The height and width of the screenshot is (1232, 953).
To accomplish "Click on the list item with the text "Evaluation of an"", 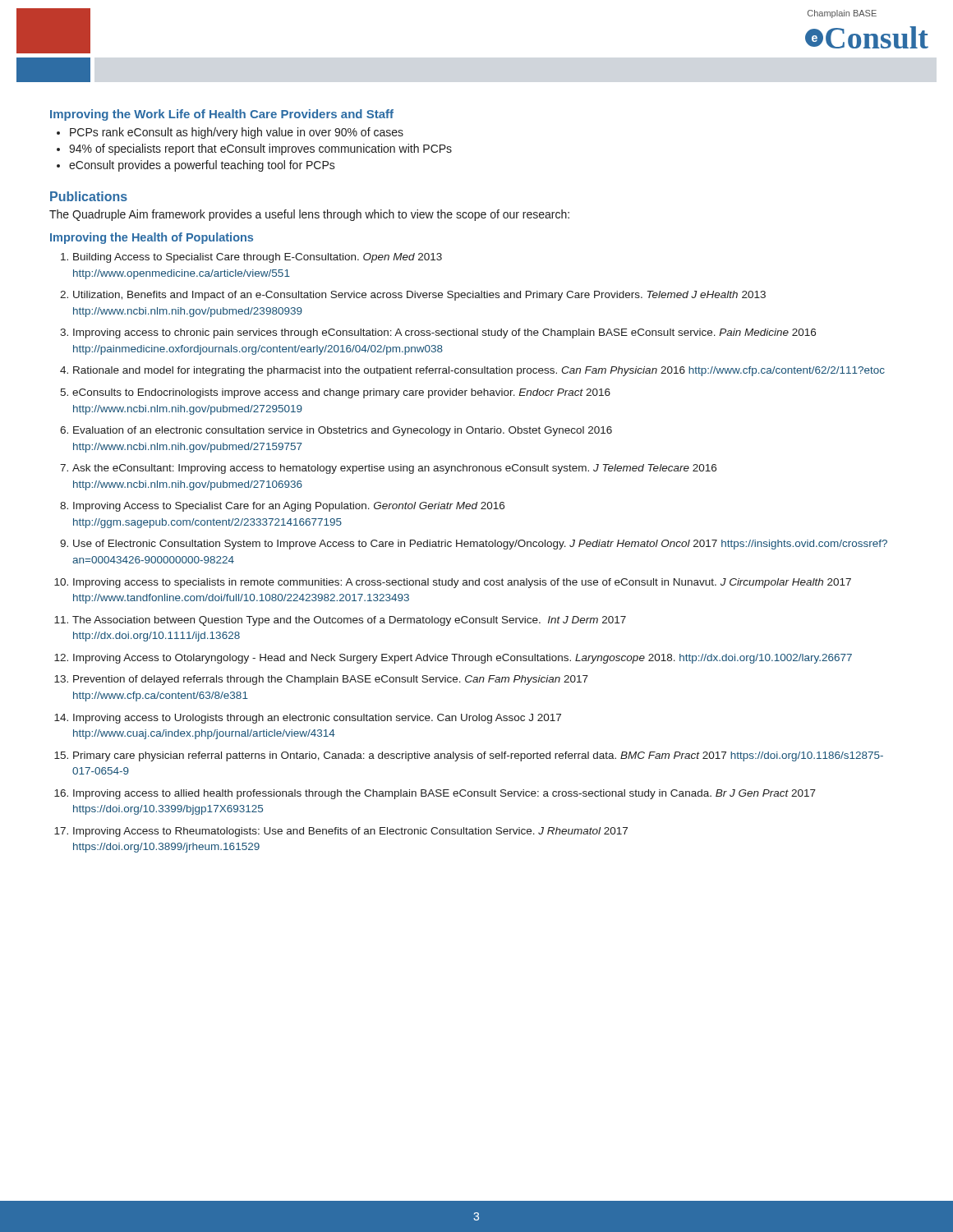I will click(342, 438).
